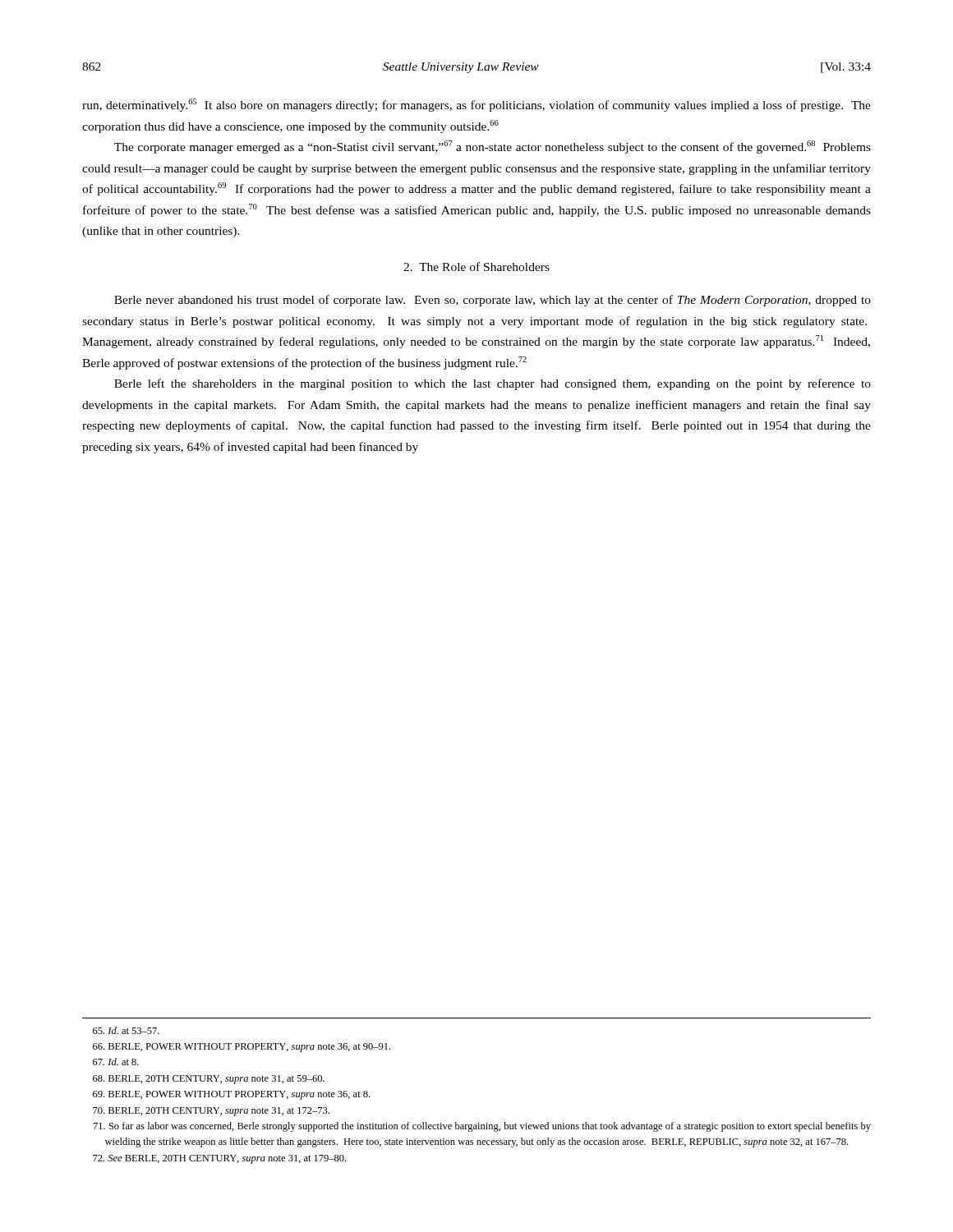Find the region starting "The corporate manager"
Image resolution: width=953 pixels, height=1232 pixels.
coord(476,189)
